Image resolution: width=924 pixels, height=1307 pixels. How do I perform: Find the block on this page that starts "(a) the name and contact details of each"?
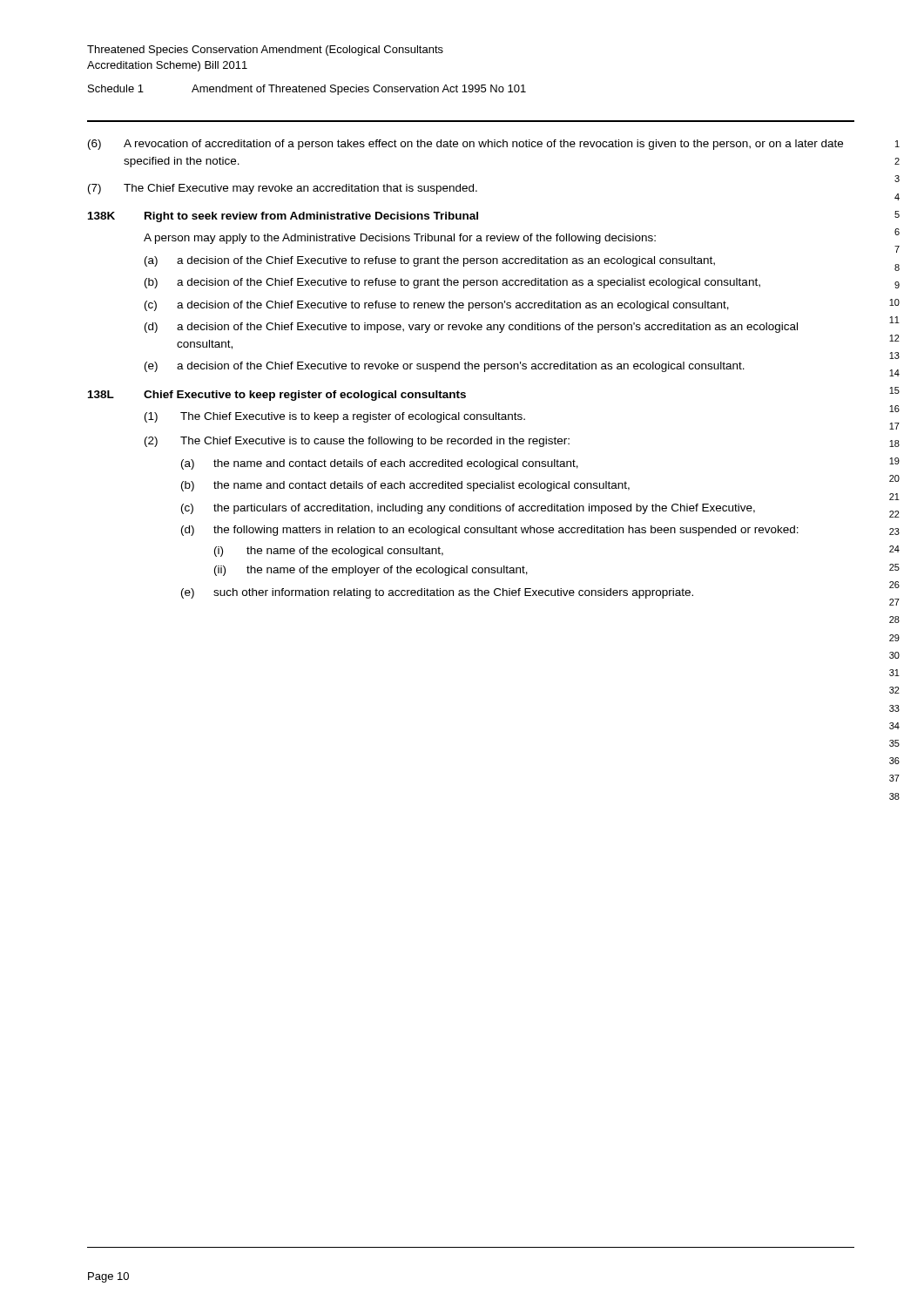(x=471, y=464)
